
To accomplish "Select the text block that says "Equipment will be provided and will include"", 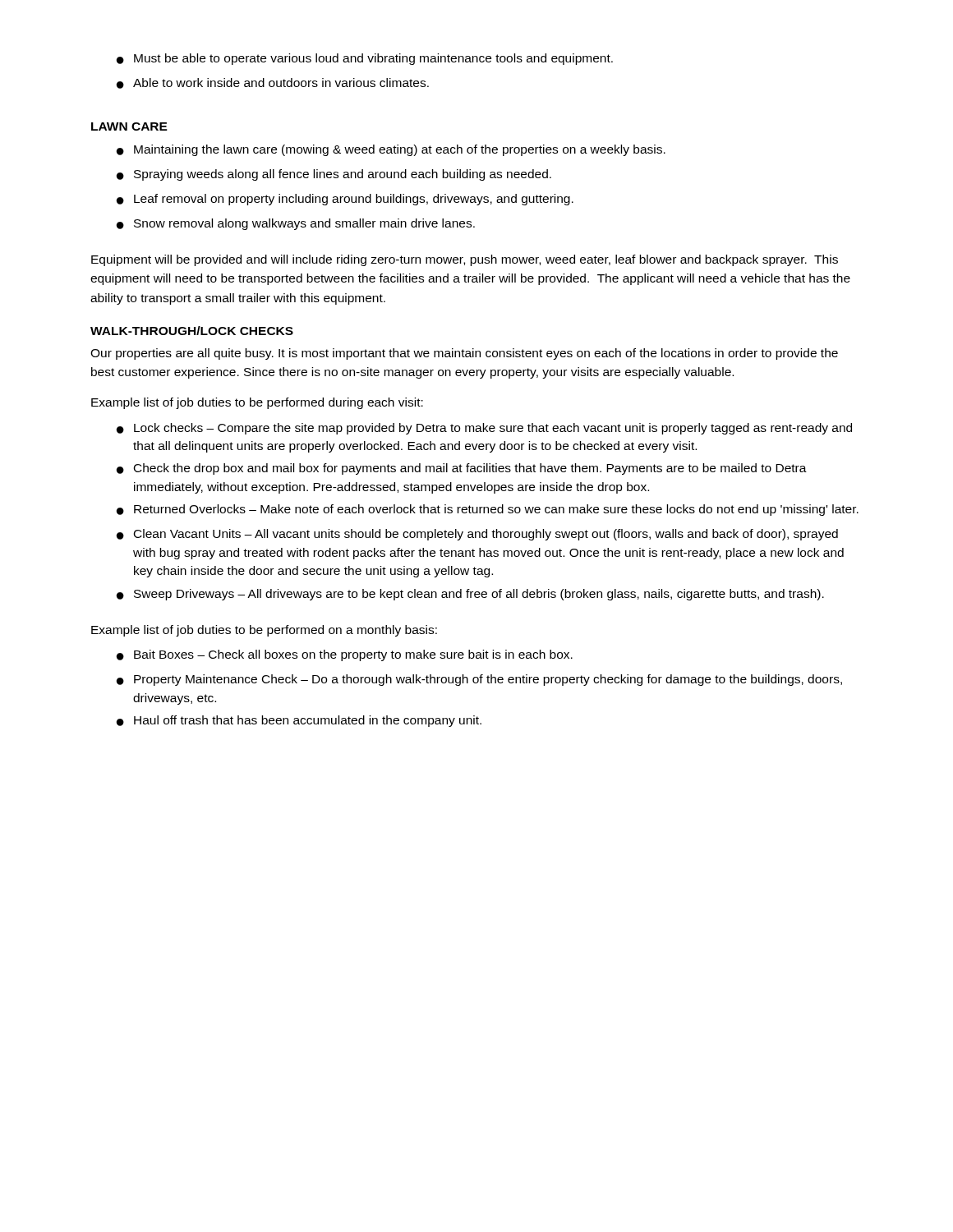I will coord(470,278).
